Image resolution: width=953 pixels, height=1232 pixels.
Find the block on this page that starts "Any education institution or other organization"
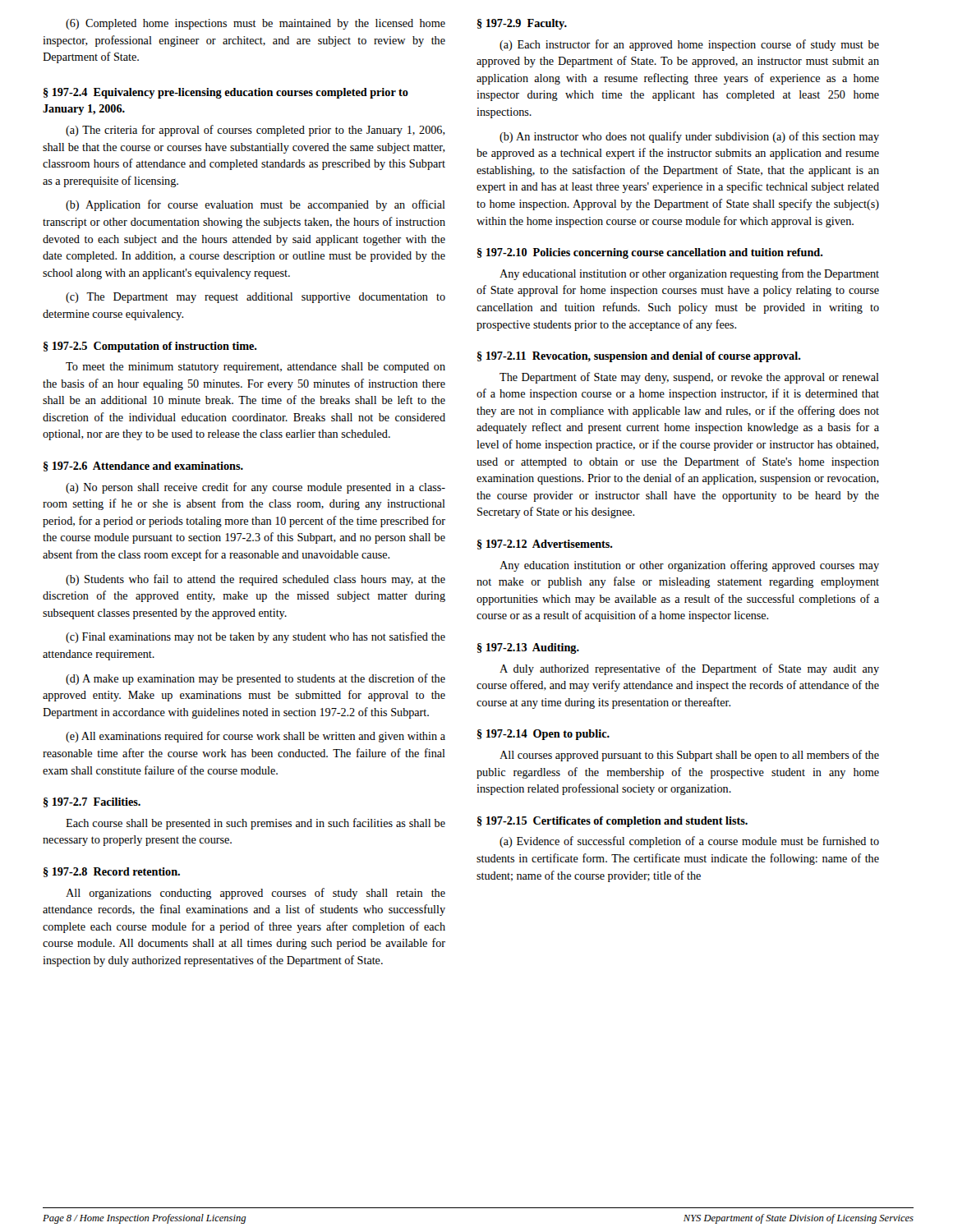tap(678, 590)
